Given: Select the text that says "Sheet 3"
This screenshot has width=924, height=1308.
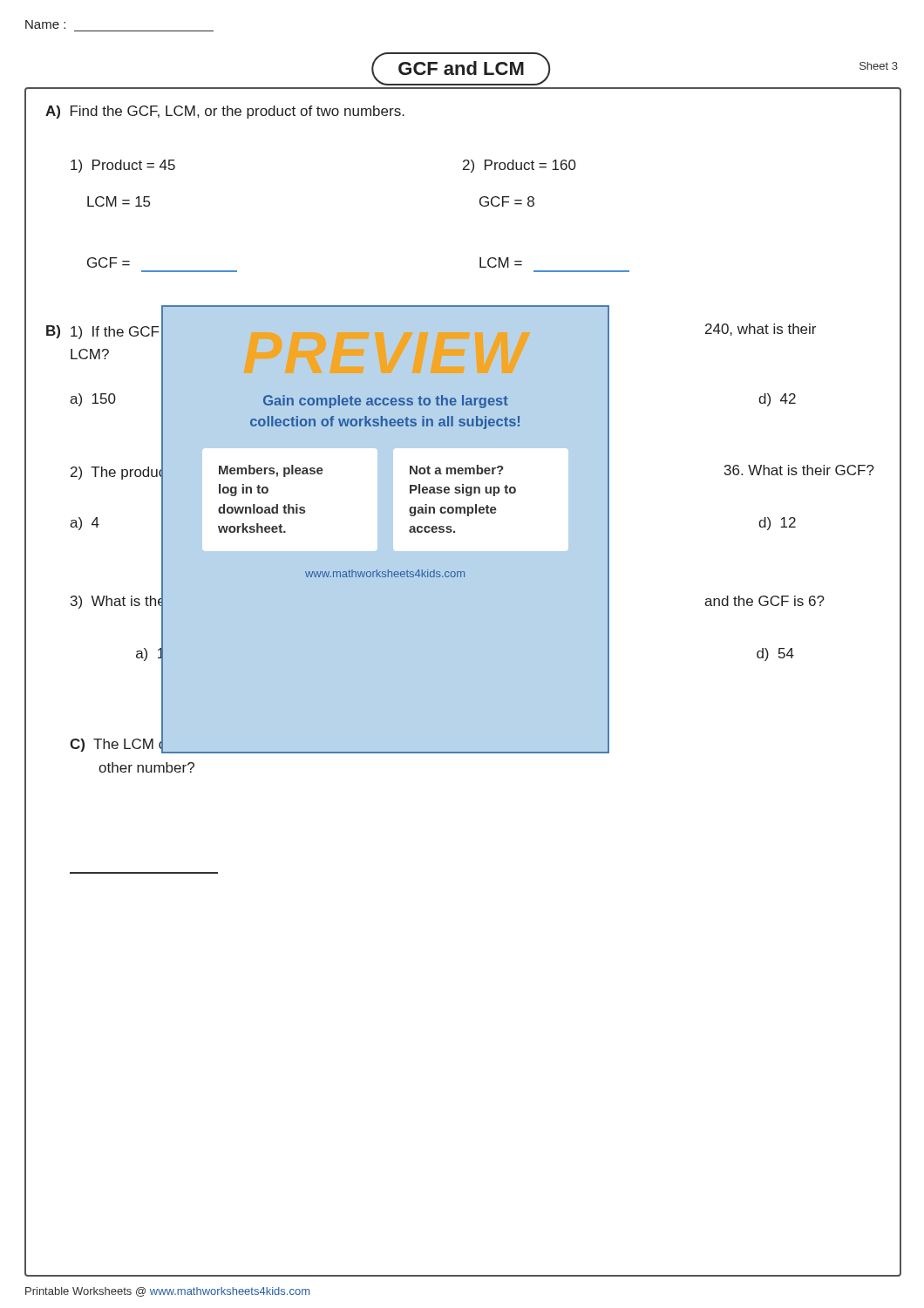Looking at the screenshot, I should coord(878,66).
